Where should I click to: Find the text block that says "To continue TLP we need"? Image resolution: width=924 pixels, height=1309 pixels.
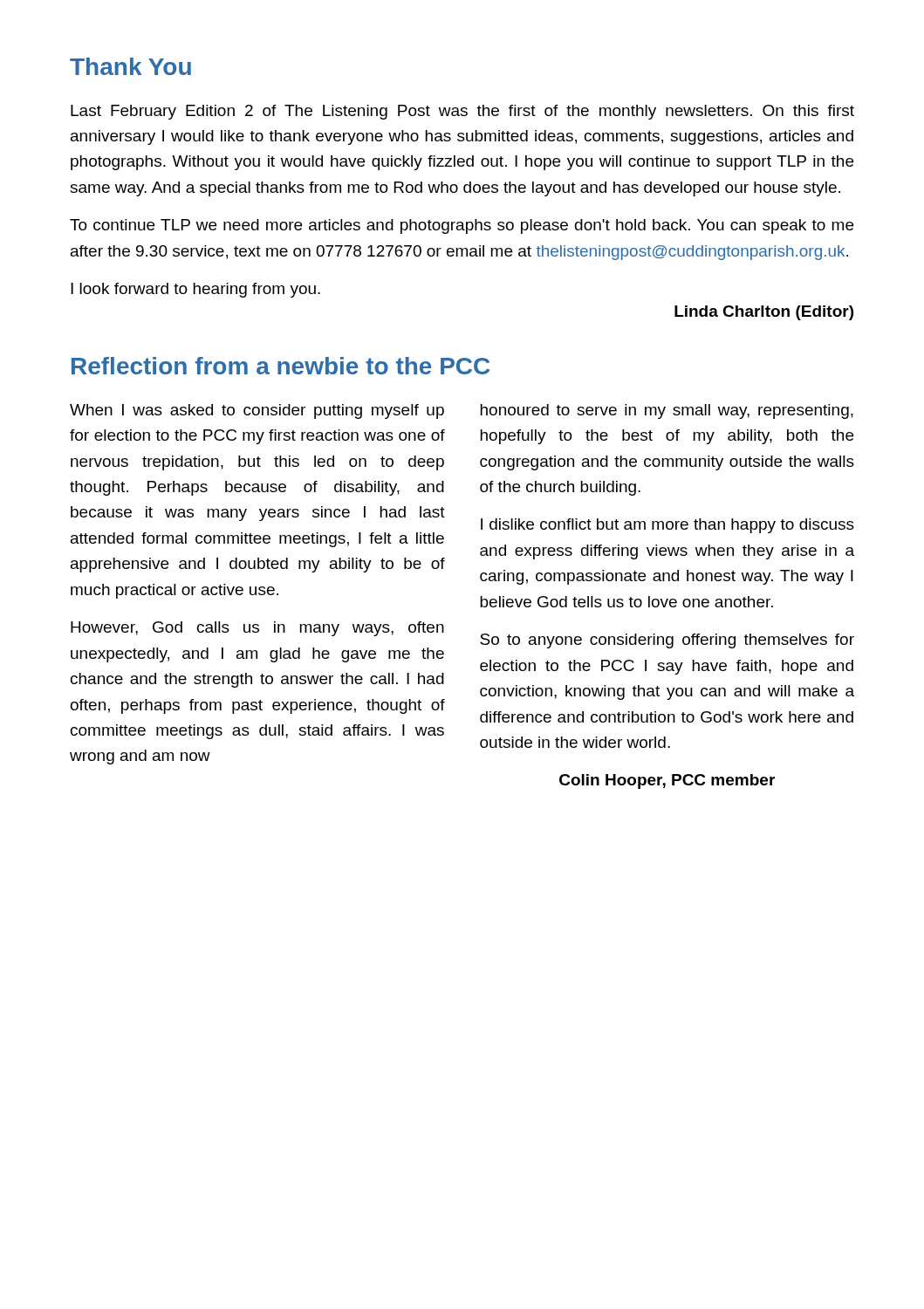462,238
